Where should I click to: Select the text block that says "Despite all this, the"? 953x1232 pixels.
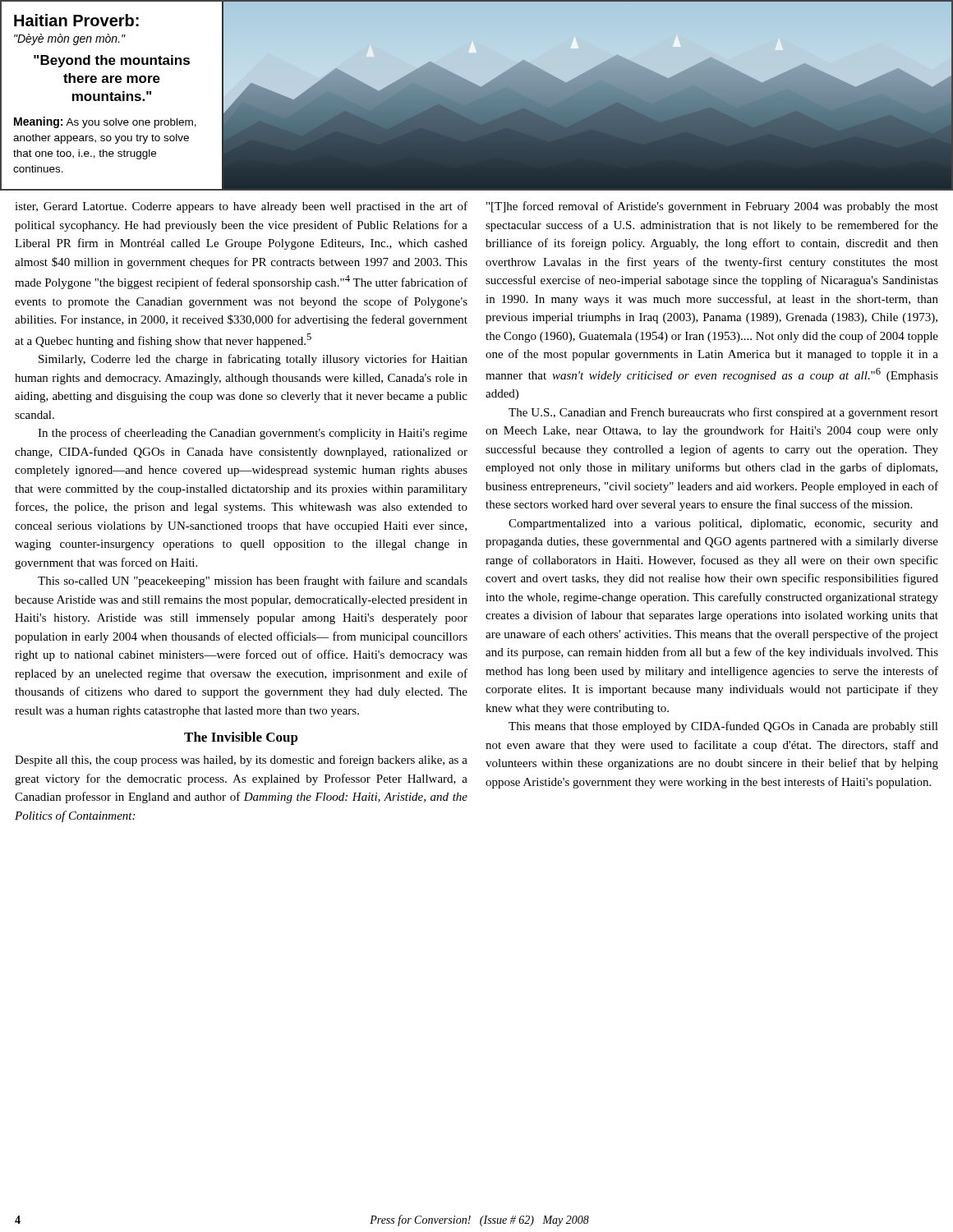(241, 788)
